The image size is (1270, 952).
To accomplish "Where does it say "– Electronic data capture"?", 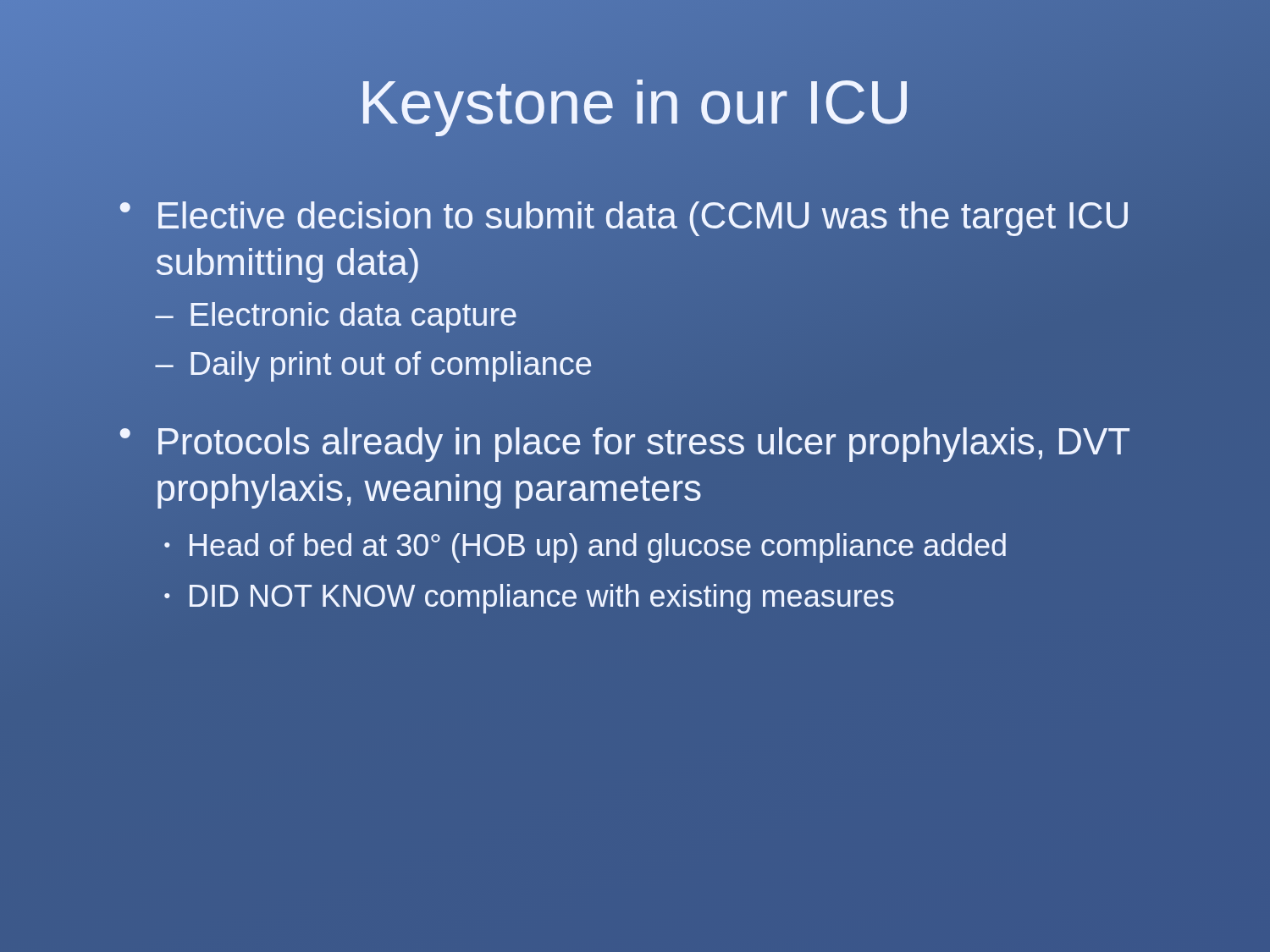I will point(336,315).
